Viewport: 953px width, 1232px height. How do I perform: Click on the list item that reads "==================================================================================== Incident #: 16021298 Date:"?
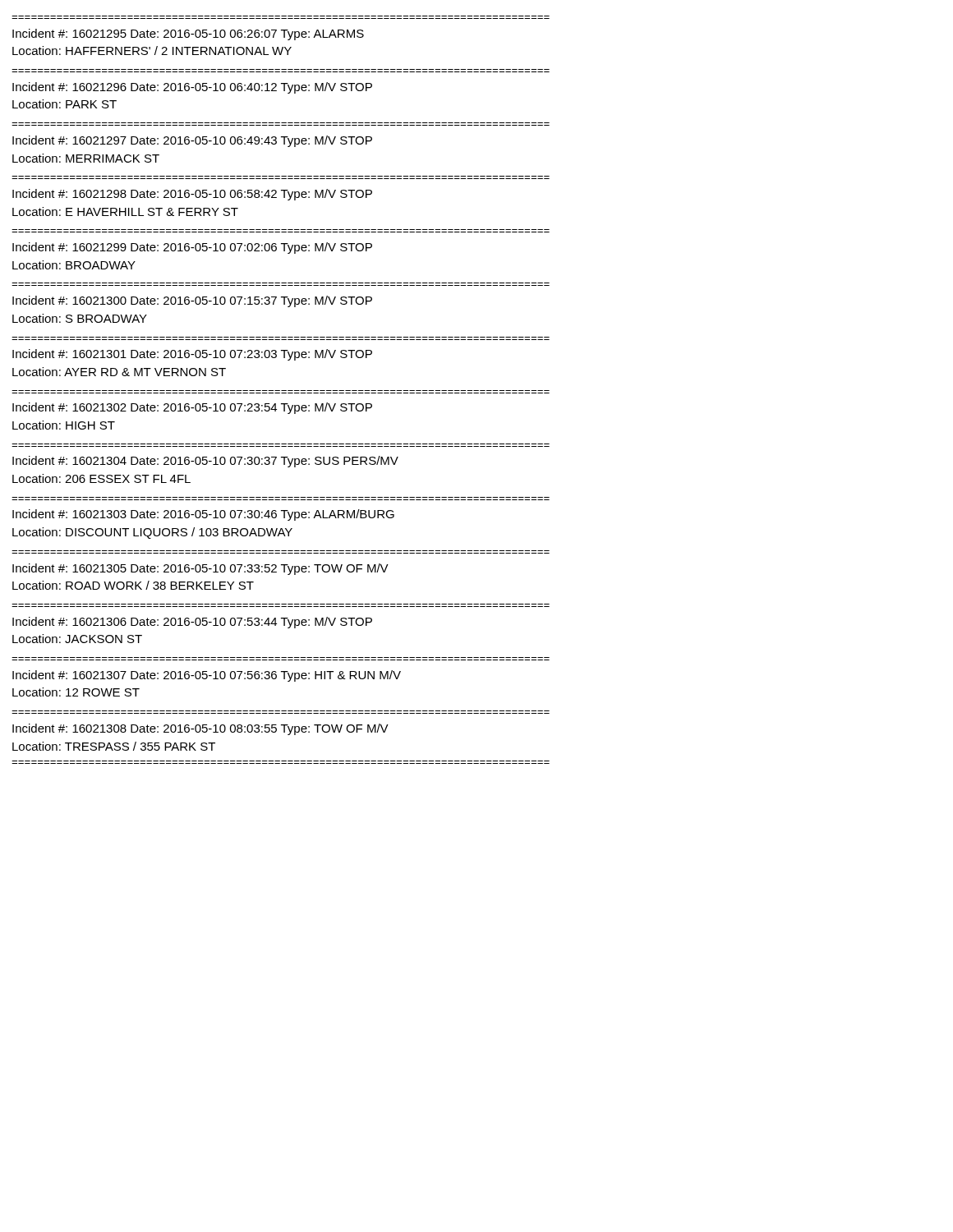pyautogui.click(x=192, y=195)
